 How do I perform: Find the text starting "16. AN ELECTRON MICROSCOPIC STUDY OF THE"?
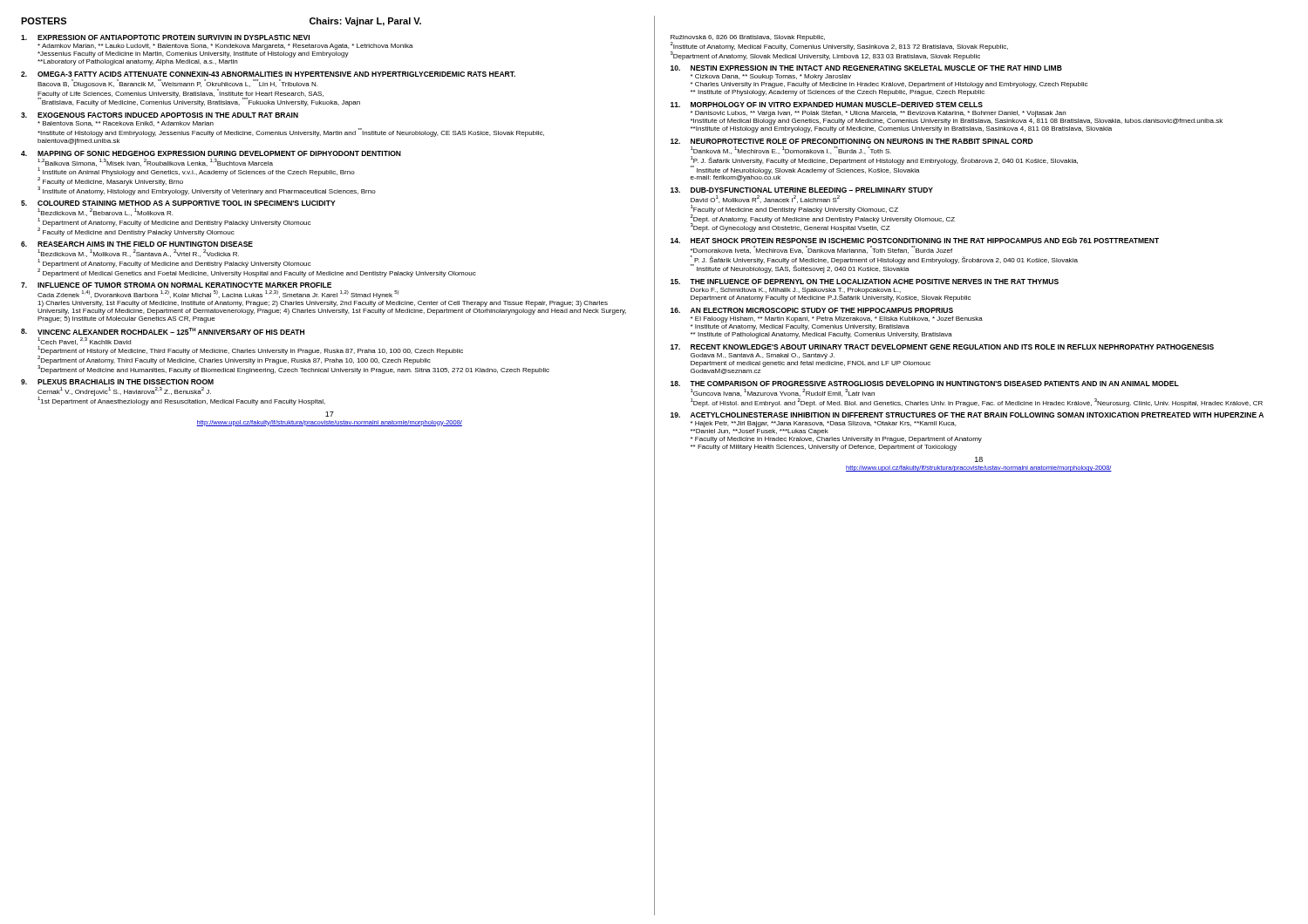826,322
